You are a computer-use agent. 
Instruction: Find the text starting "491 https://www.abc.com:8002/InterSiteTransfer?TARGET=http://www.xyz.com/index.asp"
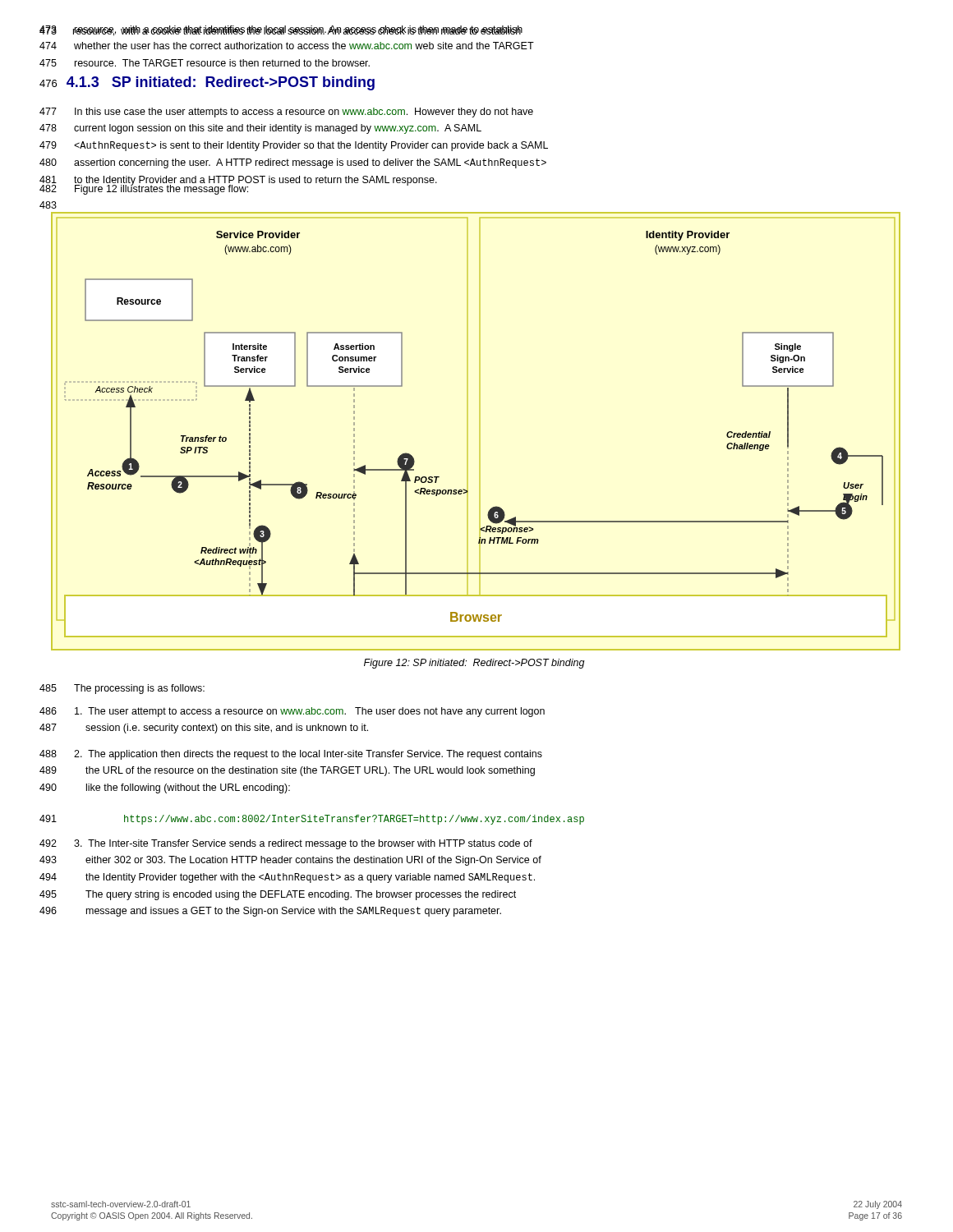click(472, 819)
